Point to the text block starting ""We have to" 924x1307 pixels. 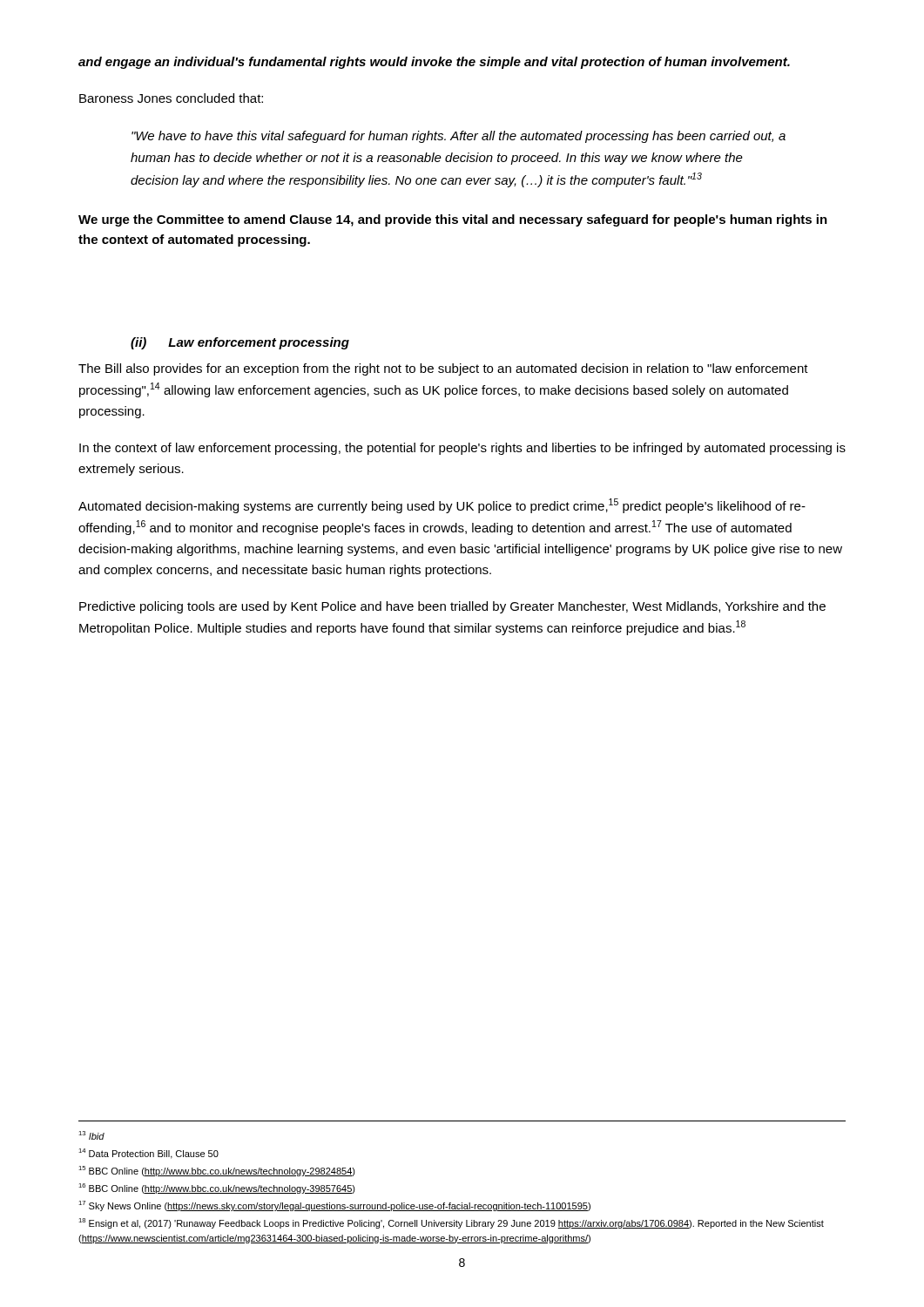pyautogui.click(x=458, y=157)
